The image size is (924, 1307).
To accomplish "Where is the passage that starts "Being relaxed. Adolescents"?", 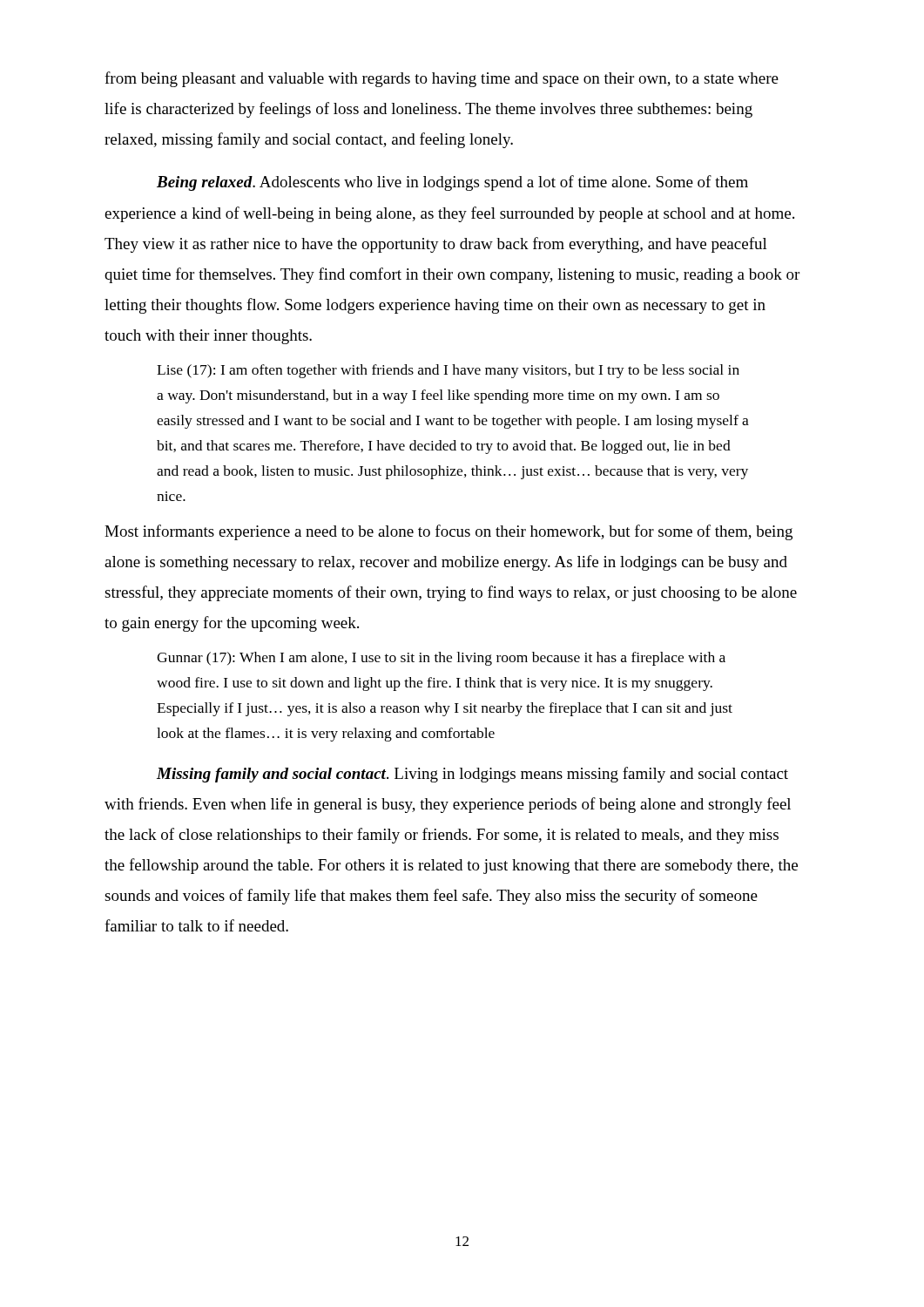I will click(452, 259).
